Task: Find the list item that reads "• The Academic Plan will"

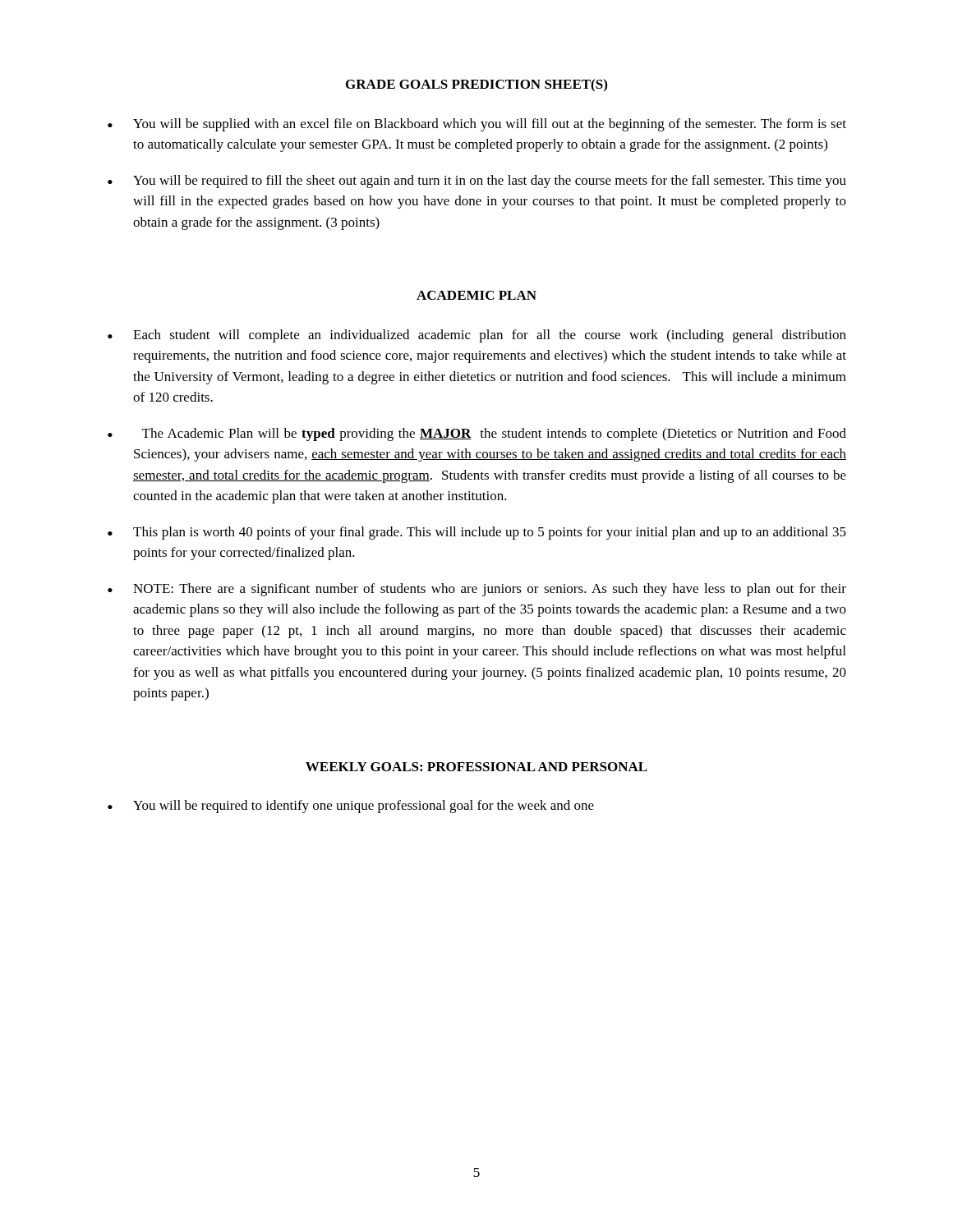Action: click(x=476, y=464)
